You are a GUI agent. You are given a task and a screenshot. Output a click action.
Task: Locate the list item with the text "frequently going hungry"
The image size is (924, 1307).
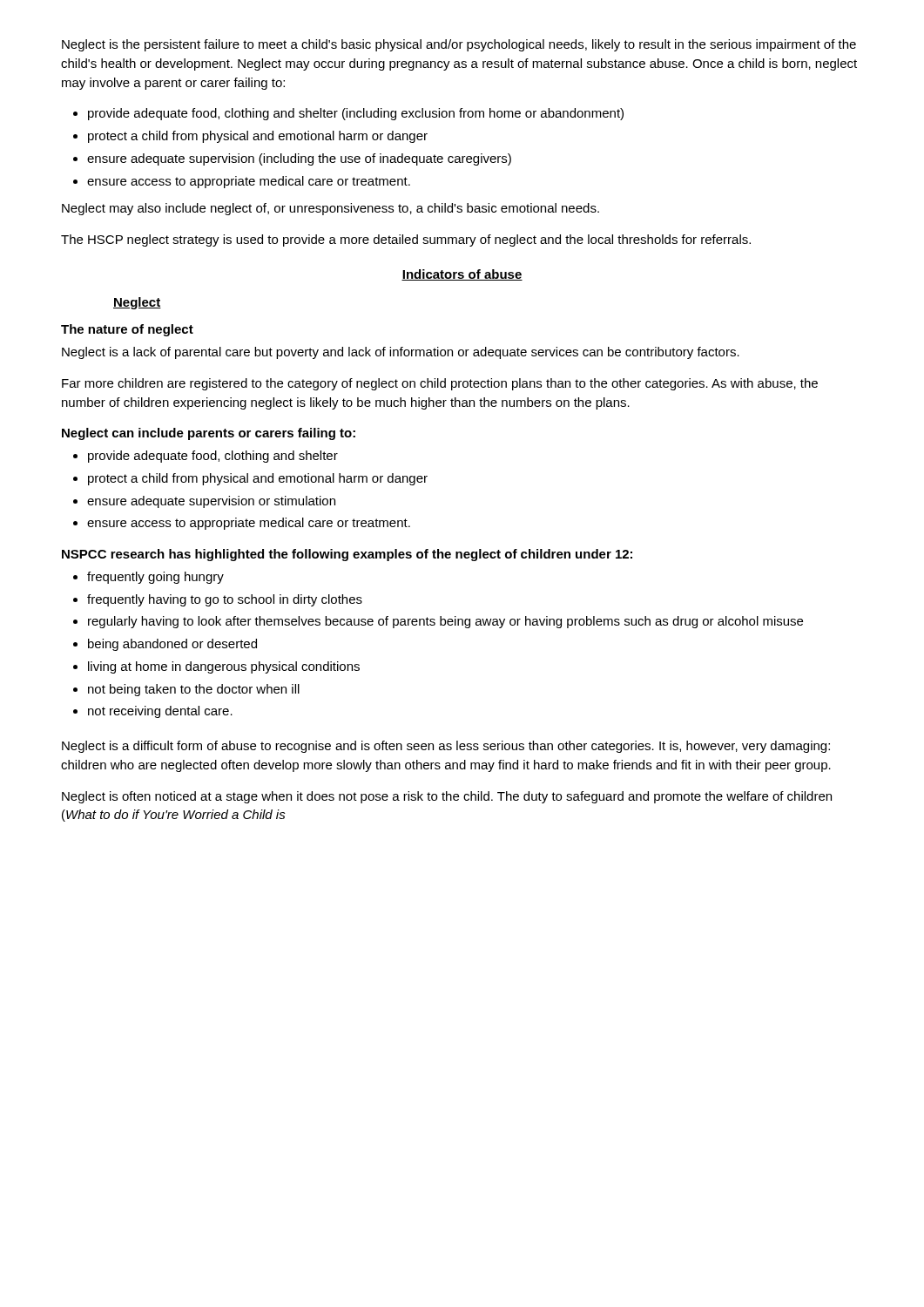pyautogui.click(x=155, y=576)
